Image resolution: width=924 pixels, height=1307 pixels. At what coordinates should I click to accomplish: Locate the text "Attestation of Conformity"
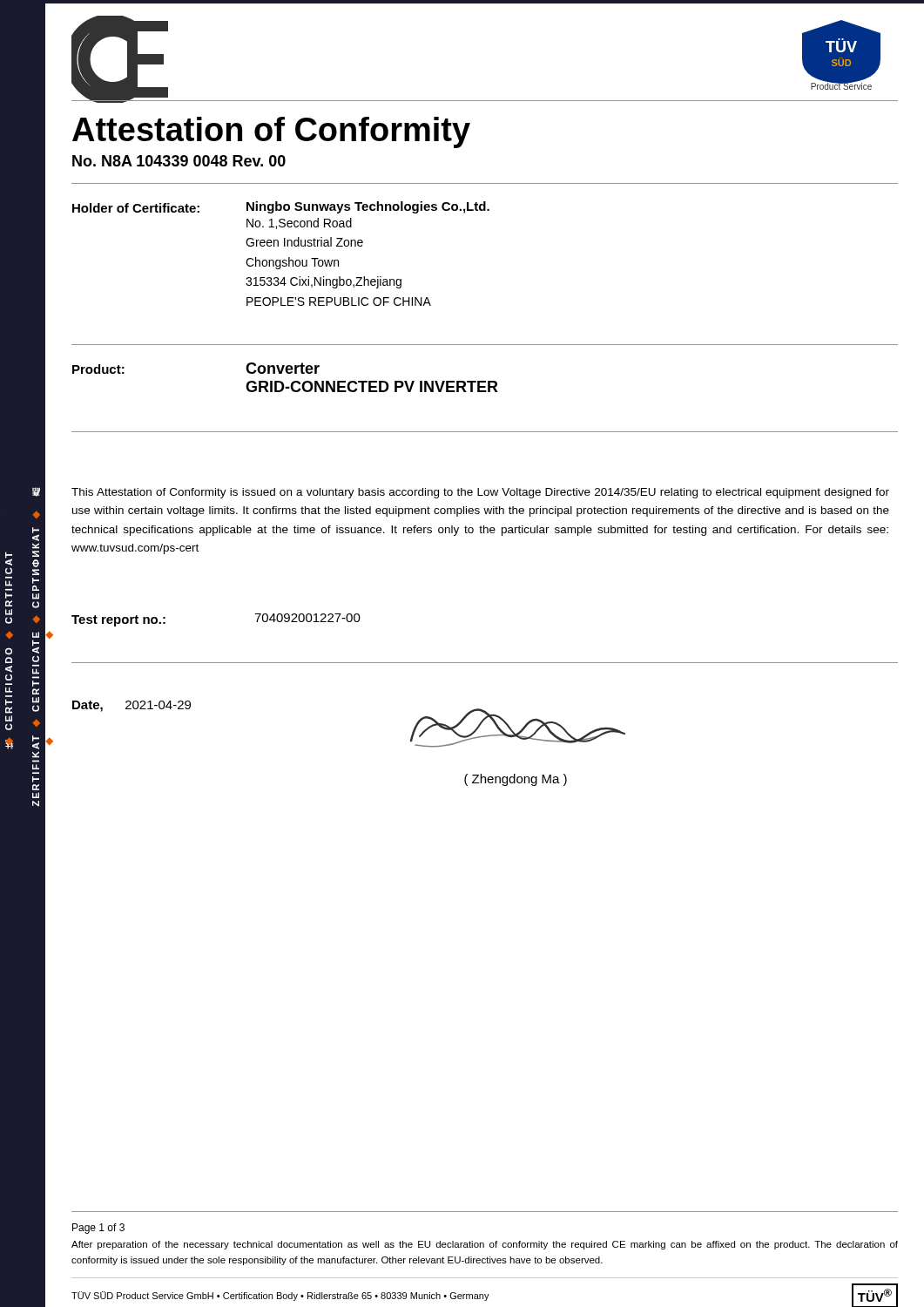(x=485, y=130)
